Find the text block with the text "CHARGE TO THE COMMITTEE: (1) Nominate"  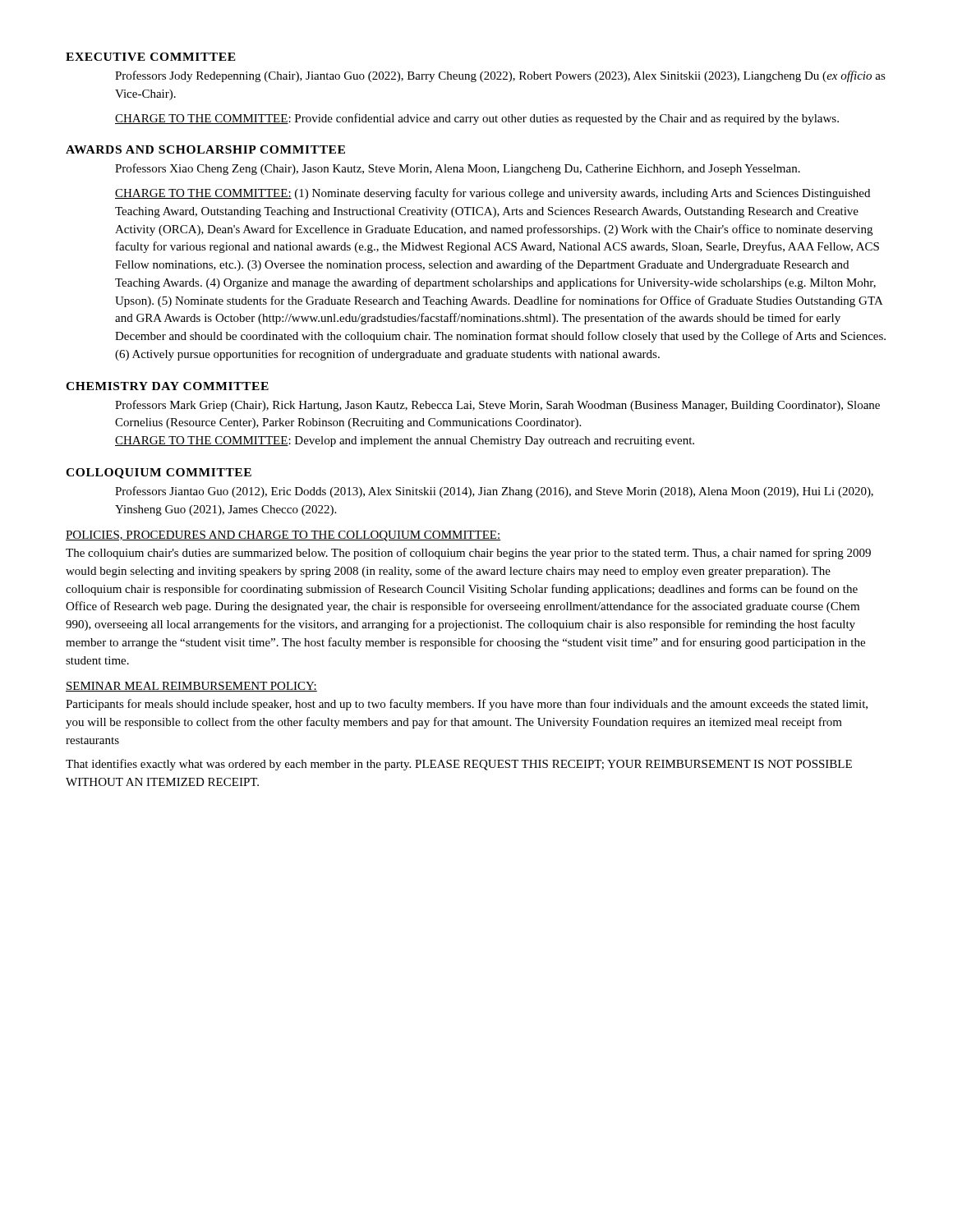coord(501,273)
